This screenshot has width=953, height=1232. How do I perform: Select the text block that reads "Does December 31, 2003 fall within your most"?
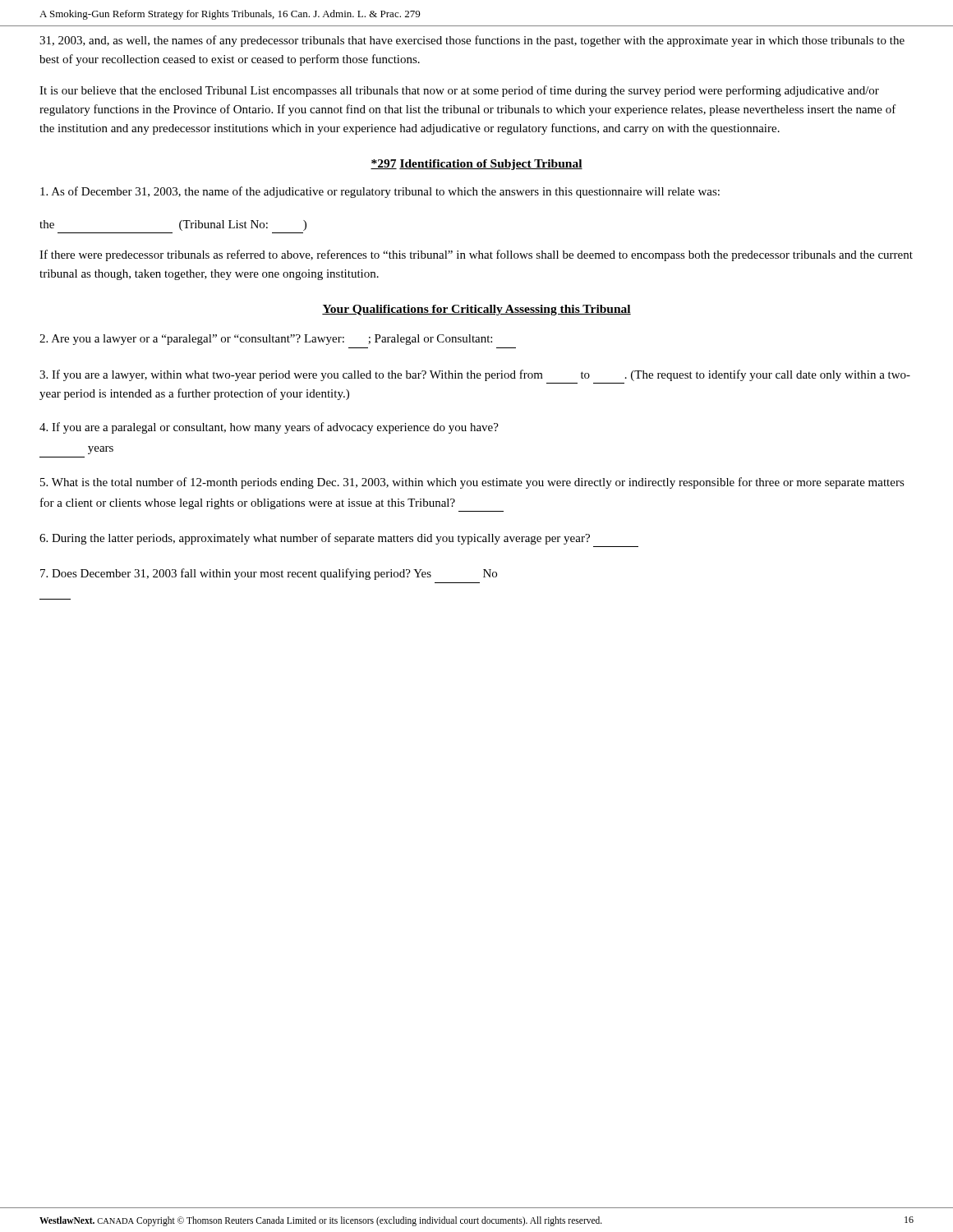click(476, 573)
